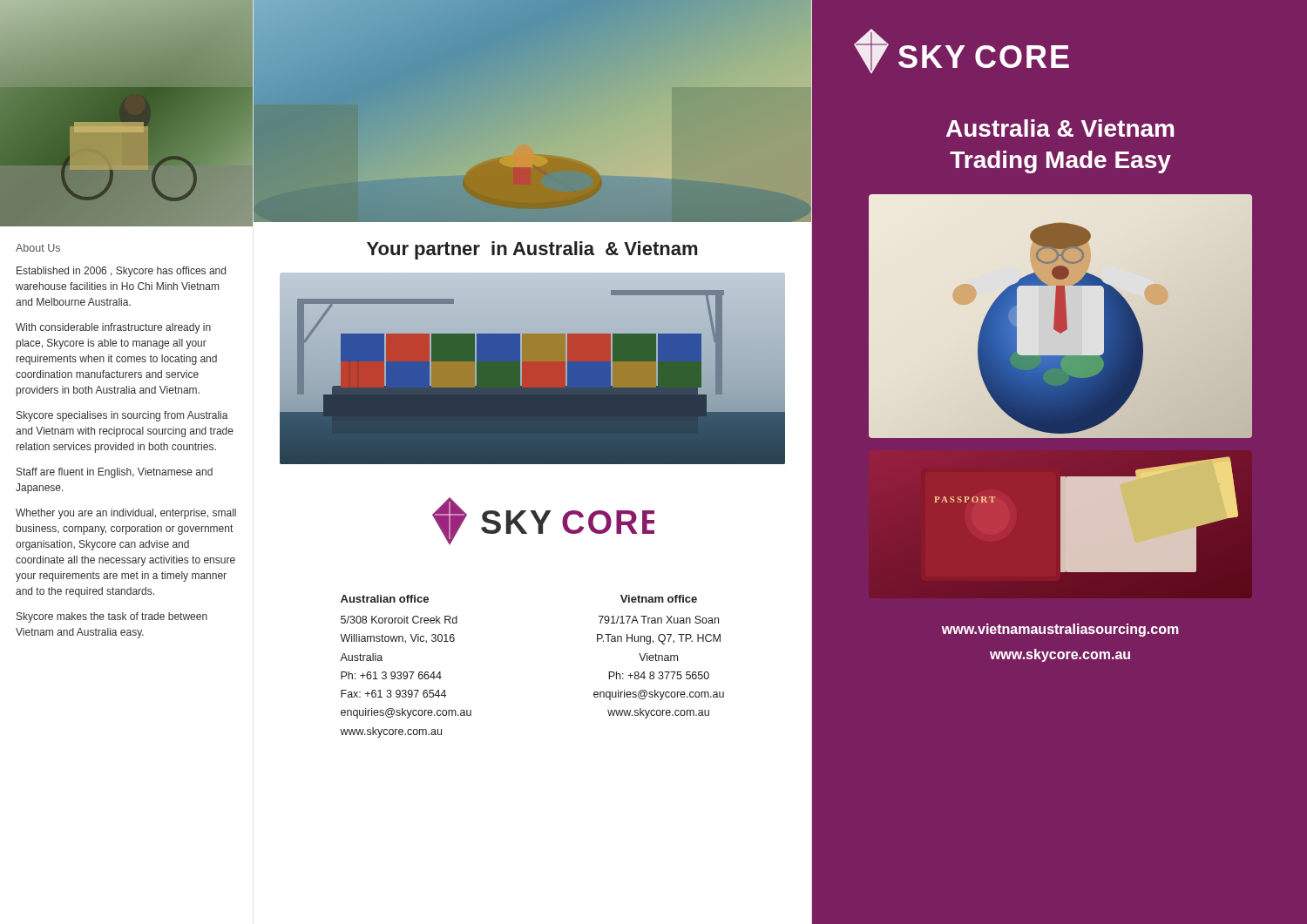Click where it says "www.vietnamaustraliasourcing.com www.skycore.com.au"

1060,642
